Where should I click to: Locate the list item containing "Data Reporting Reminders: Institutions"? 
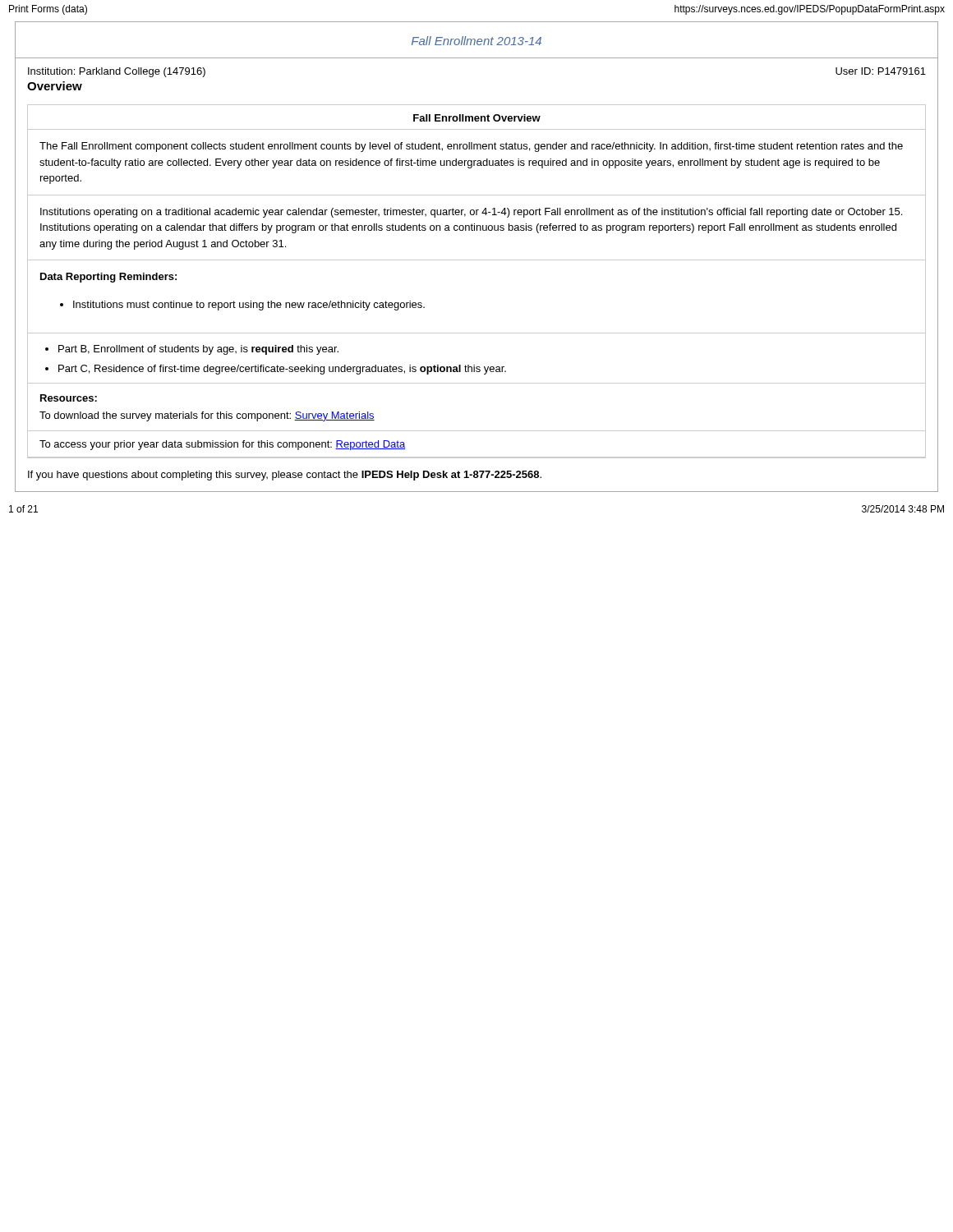pyautogui.click(x=108, y=278)
